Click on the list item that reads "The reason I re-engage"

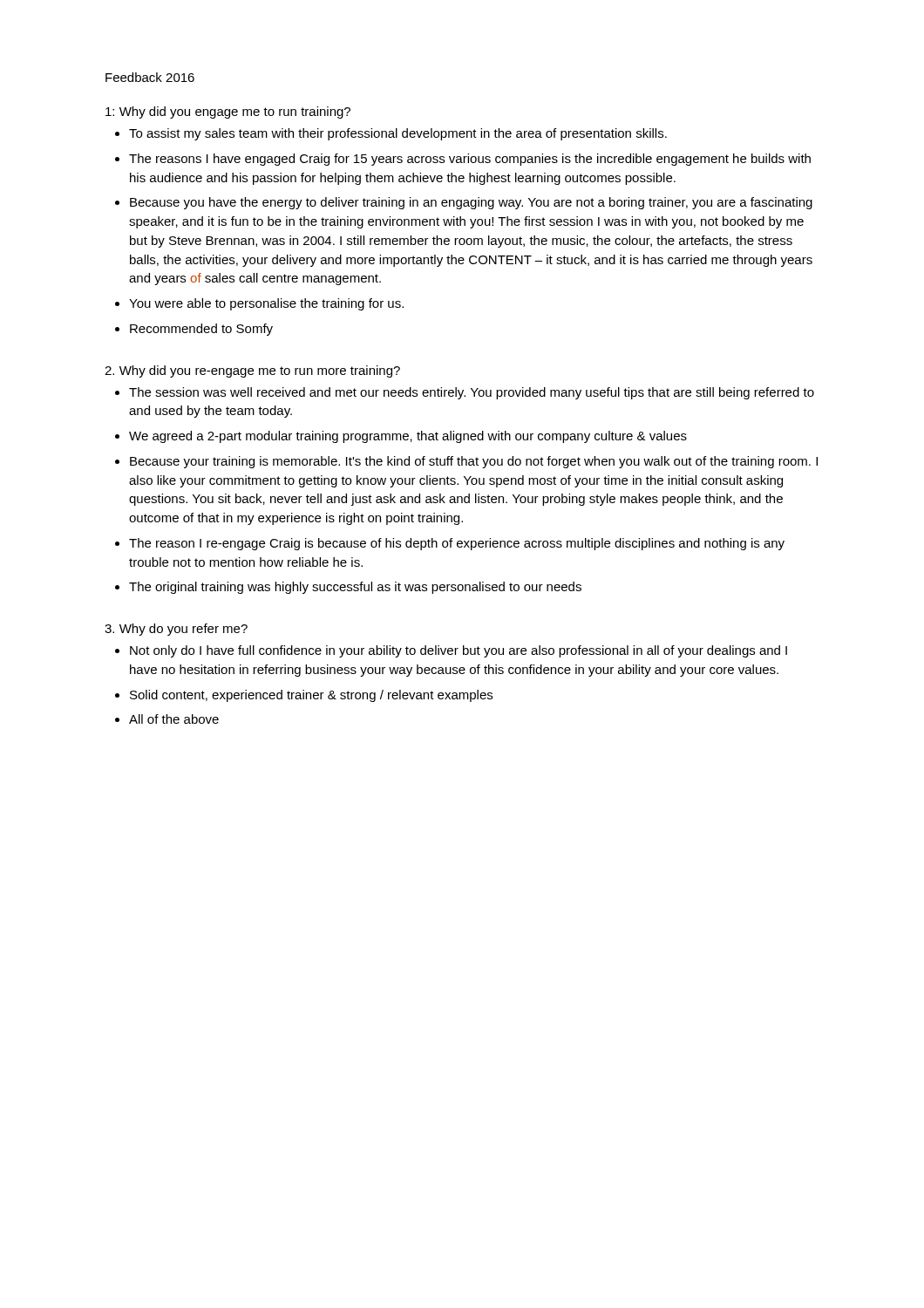pyautogui.click(x=457, y=552)
